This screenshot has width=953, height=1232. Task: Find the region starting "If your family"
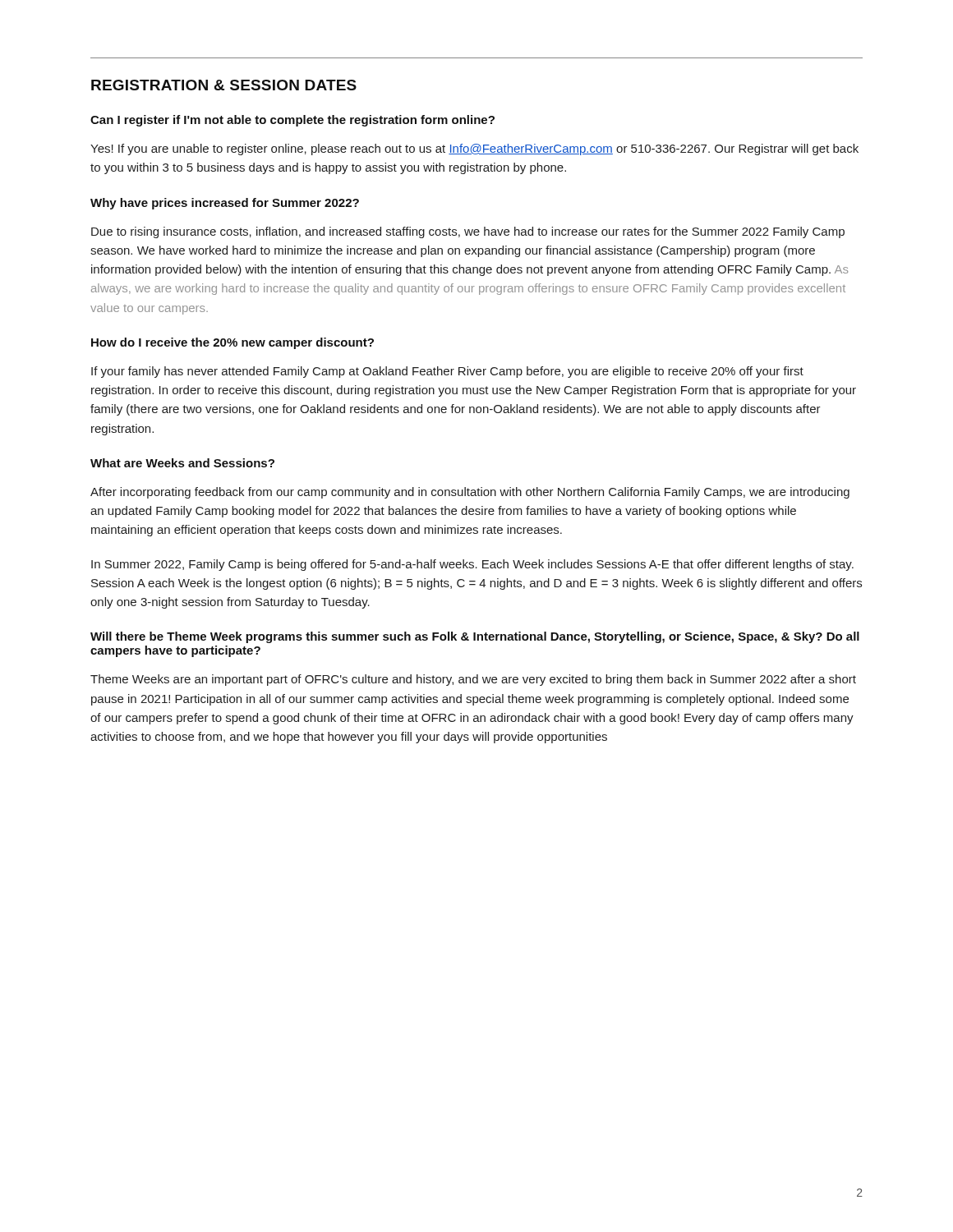click(476, 399)
